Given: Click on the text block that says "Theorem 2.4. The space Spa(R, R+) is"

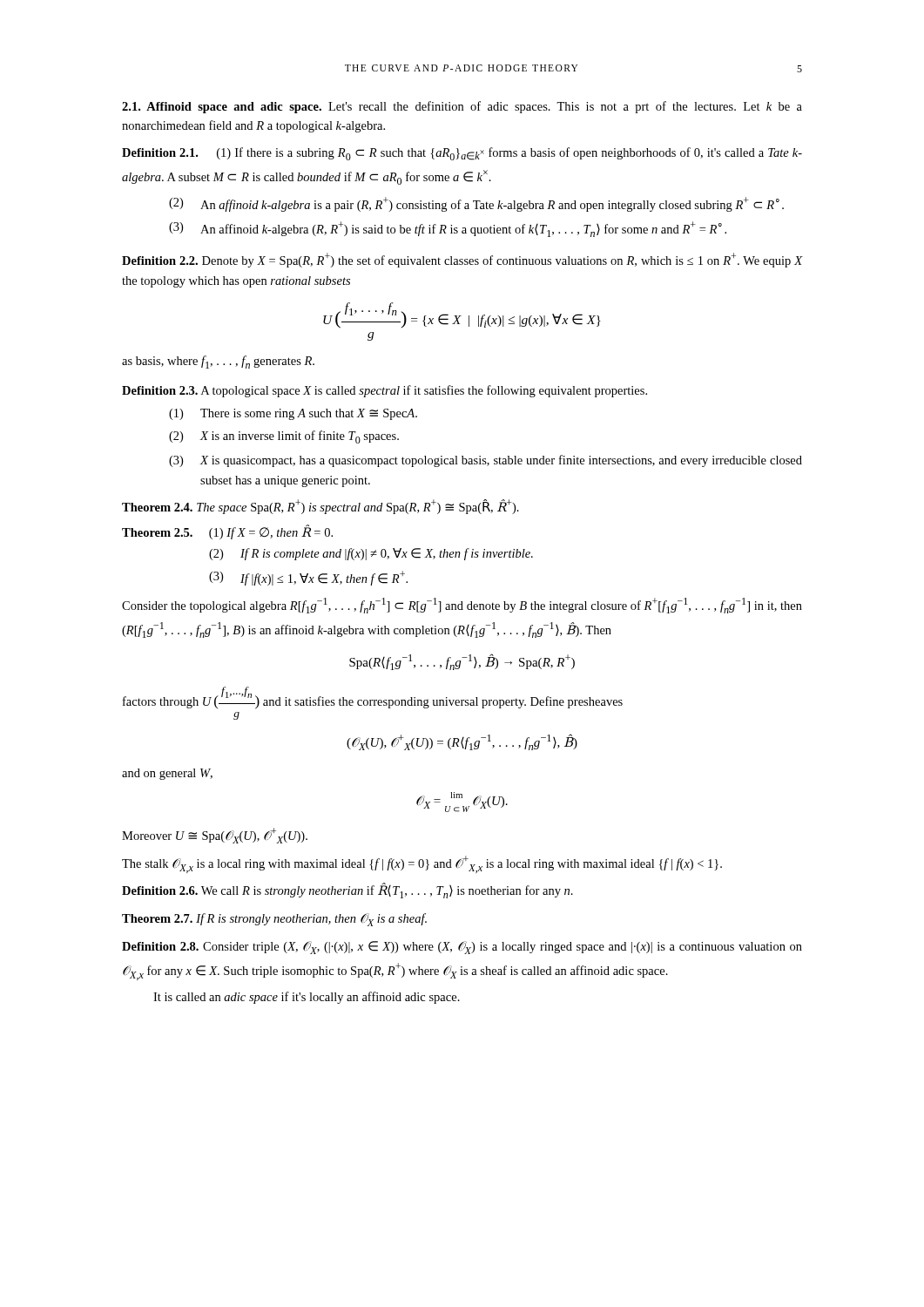Looking at the screenshot, I should tap(462, 506).
